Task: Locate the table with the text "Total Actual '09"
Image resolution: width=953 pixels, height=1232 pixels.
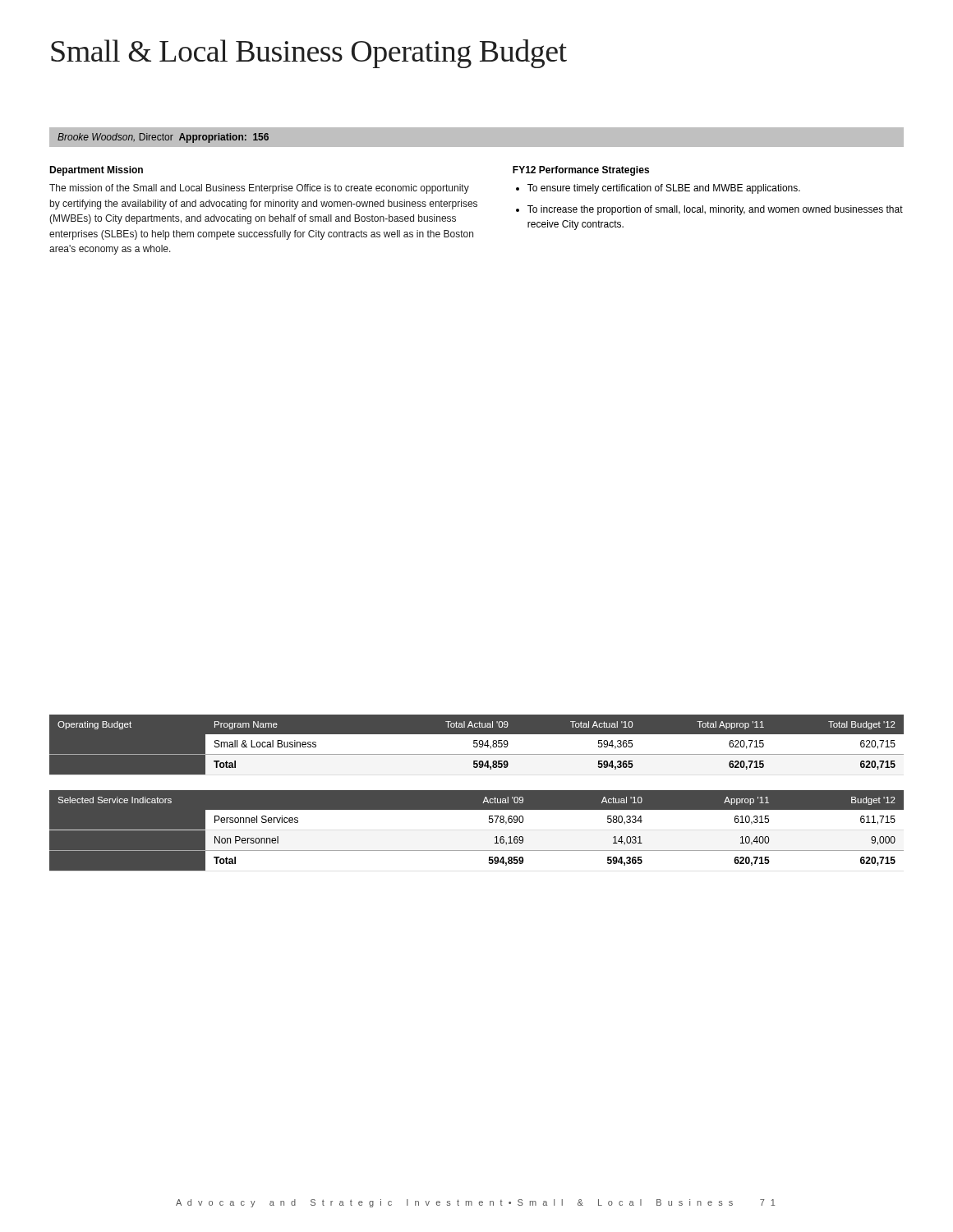Action: point(476,745)
